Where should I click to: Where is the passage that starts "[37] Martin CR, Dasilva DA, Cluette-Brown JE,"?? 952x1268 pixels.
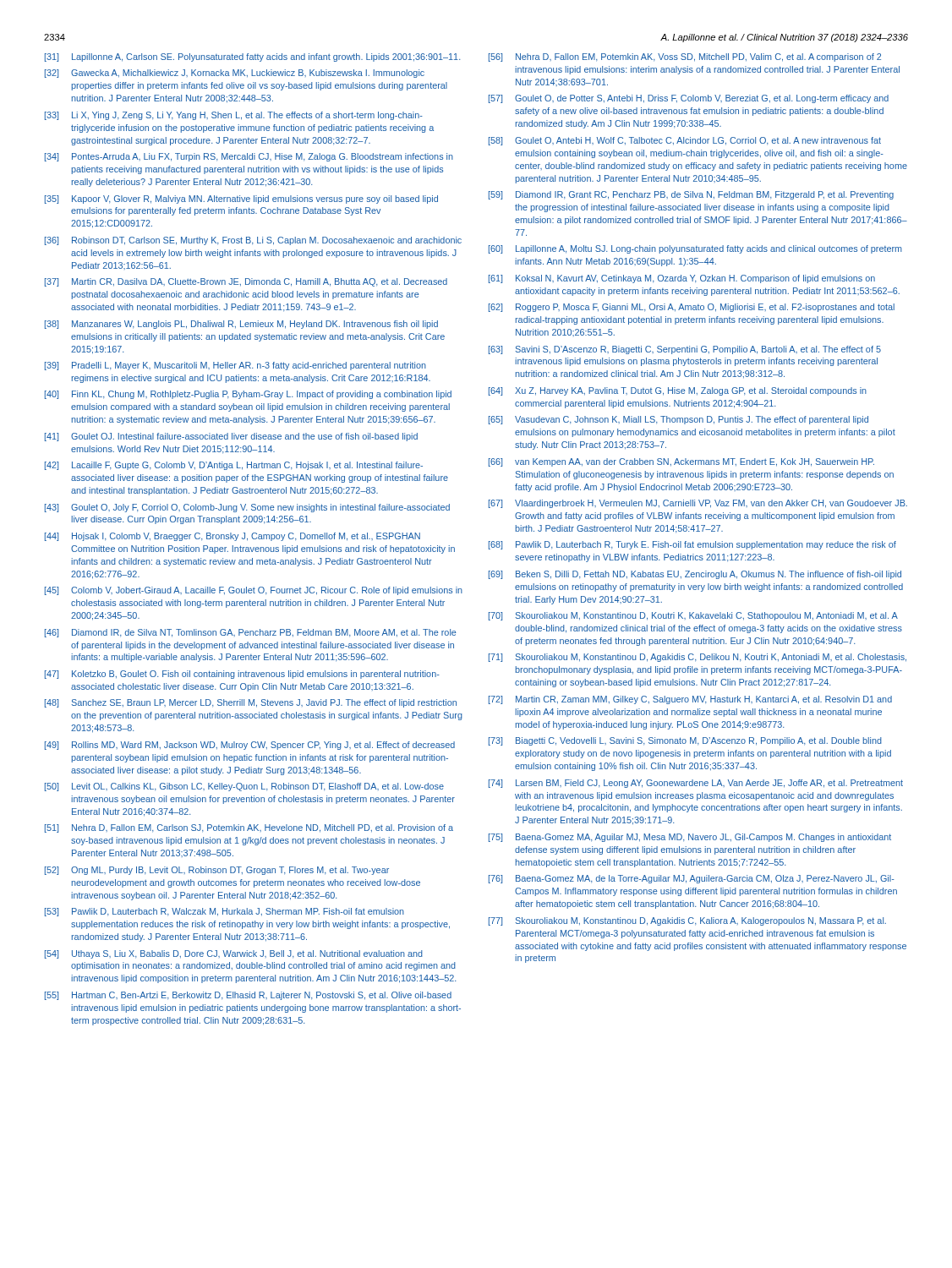click(254, 295)
